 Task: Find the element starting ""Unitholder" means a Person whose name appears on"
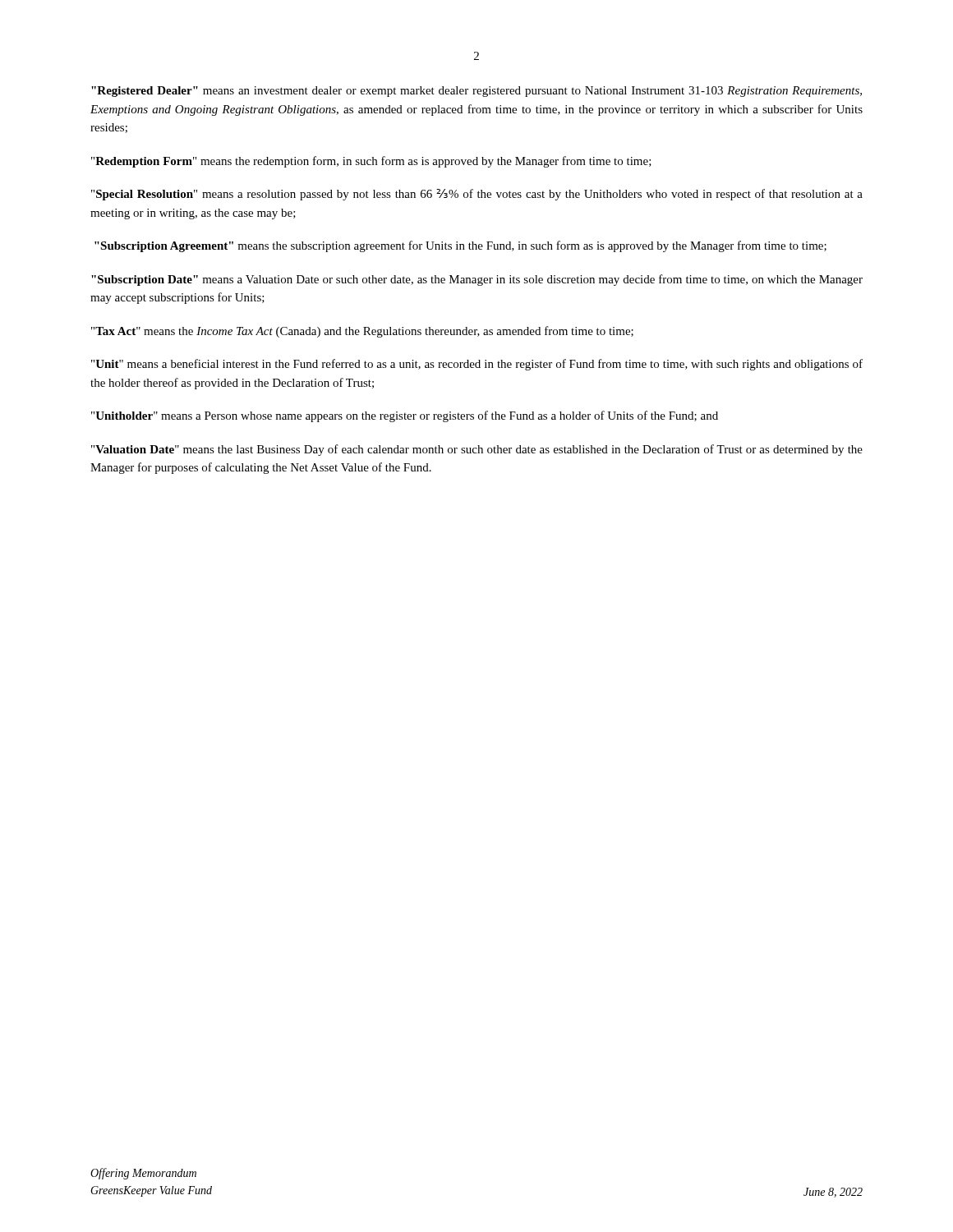404,416
